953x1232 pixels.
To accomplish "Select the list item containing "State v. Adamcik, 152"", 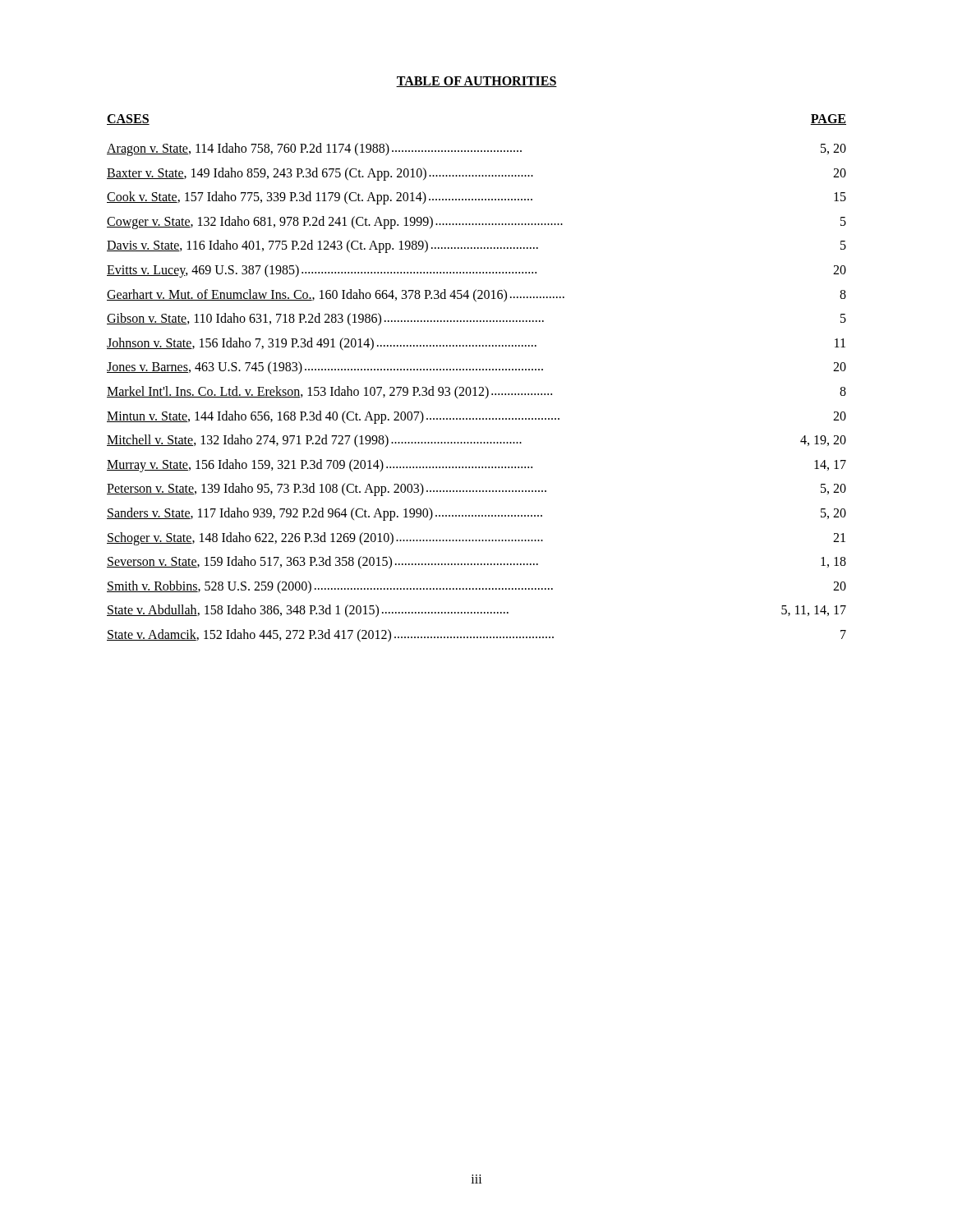I will tap(476, 635).
